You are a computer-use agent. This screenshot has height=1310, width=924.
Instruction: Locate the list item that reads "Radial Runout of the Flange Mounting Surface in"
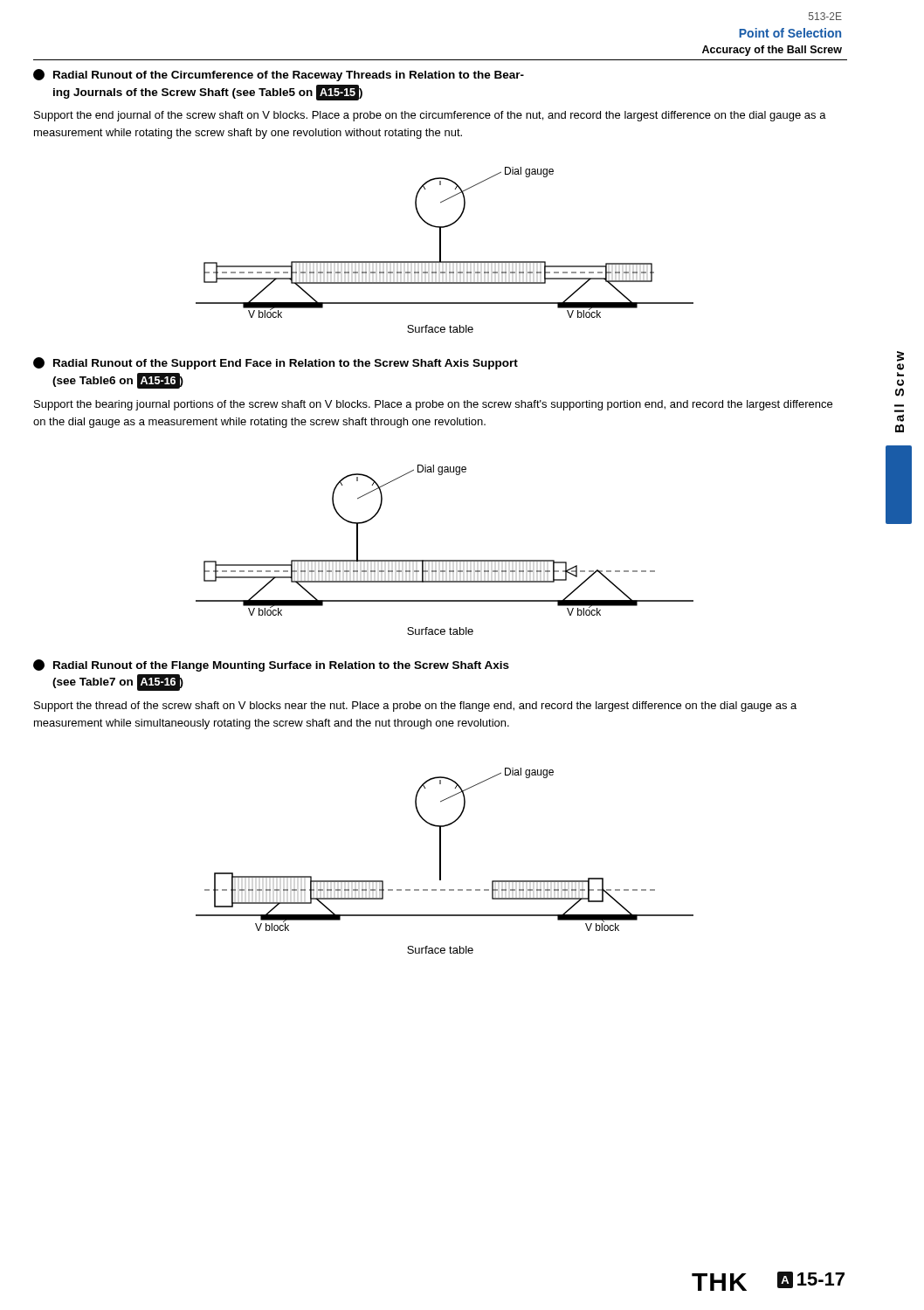[x=271, y=674]
